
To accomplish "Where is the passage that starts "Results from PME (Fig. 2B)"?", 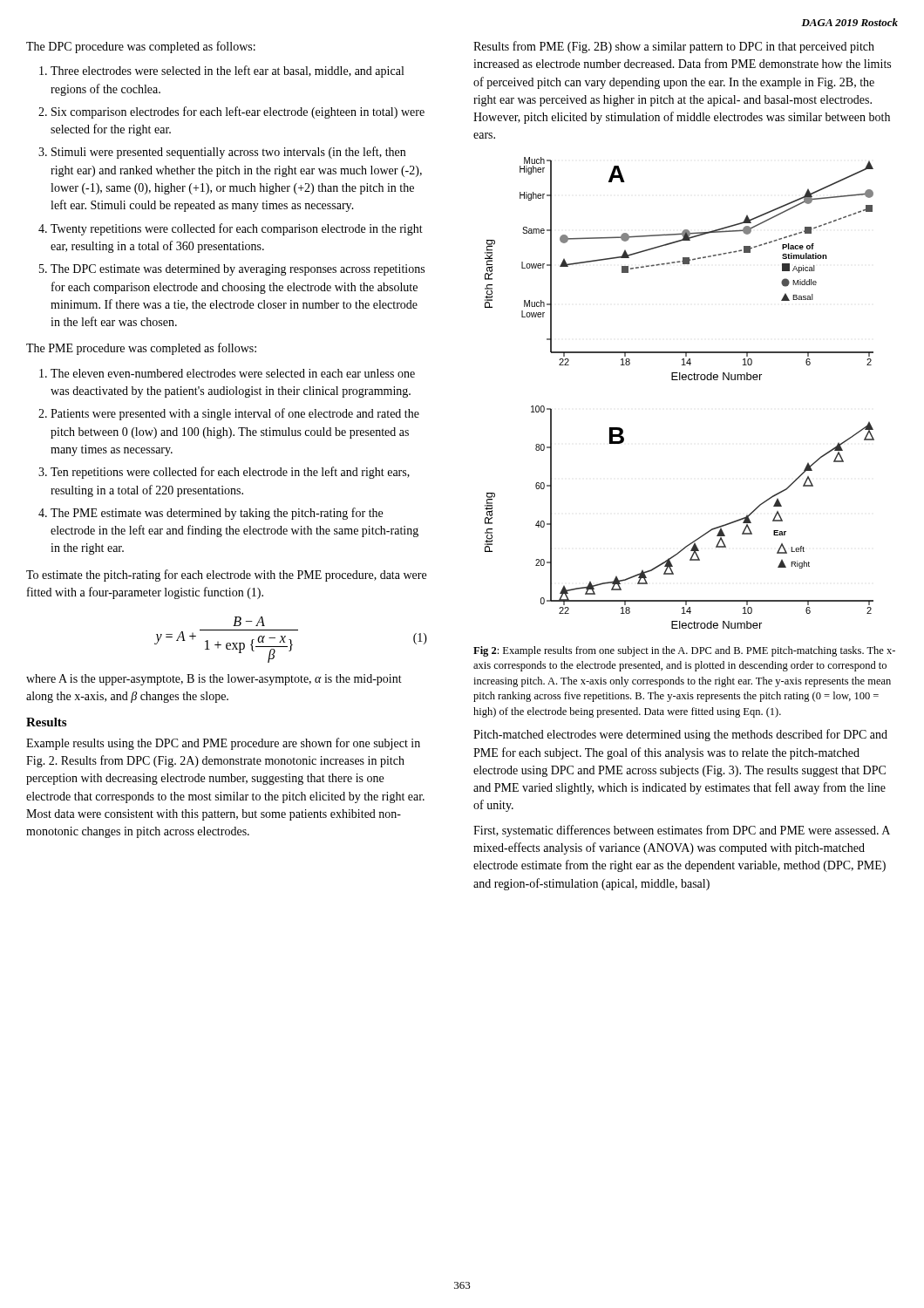I will [x=686, y=91].
